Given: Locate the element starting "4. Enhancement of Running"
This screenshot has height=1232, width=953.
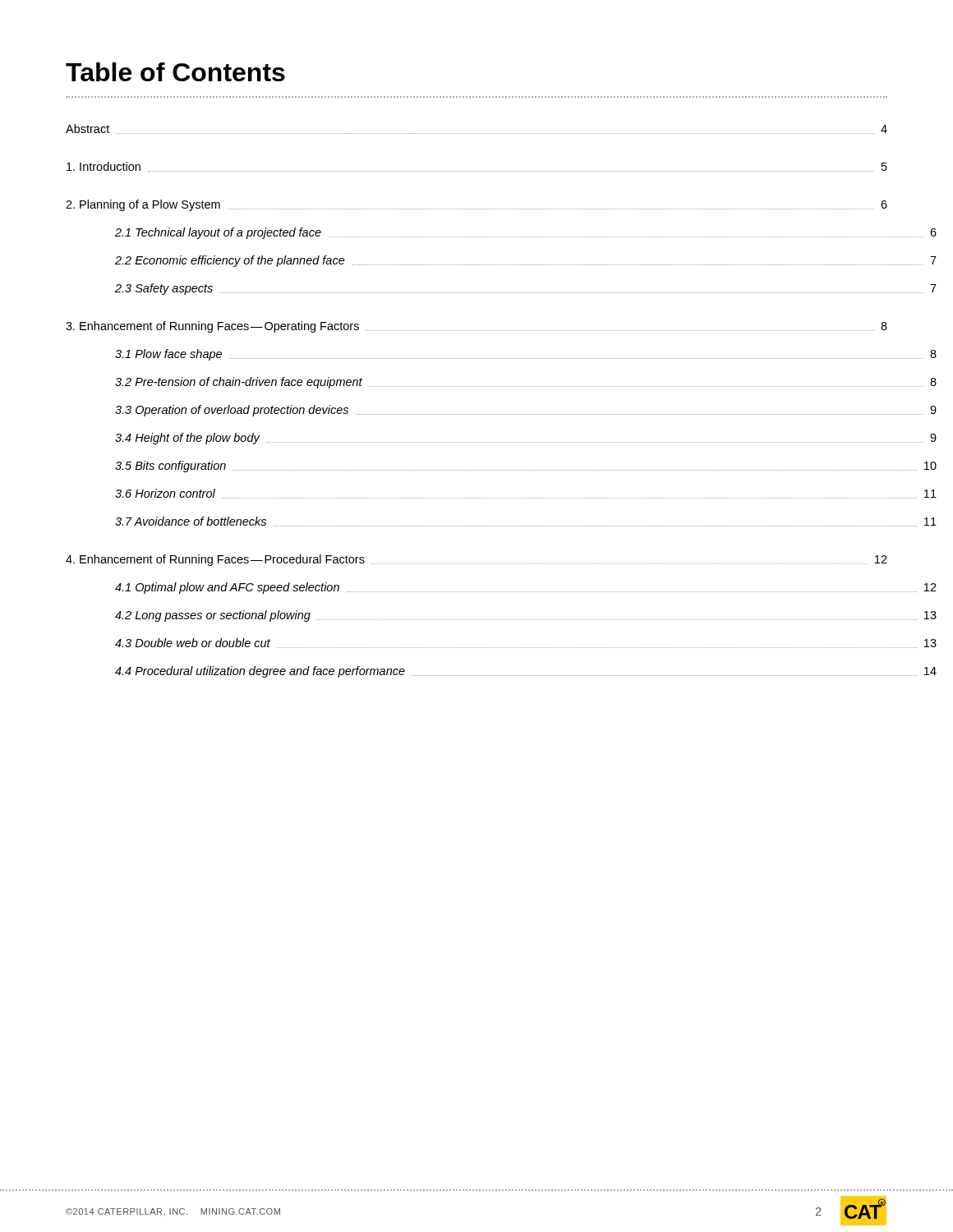Looking at the screenshot, I should click(476, 559).
